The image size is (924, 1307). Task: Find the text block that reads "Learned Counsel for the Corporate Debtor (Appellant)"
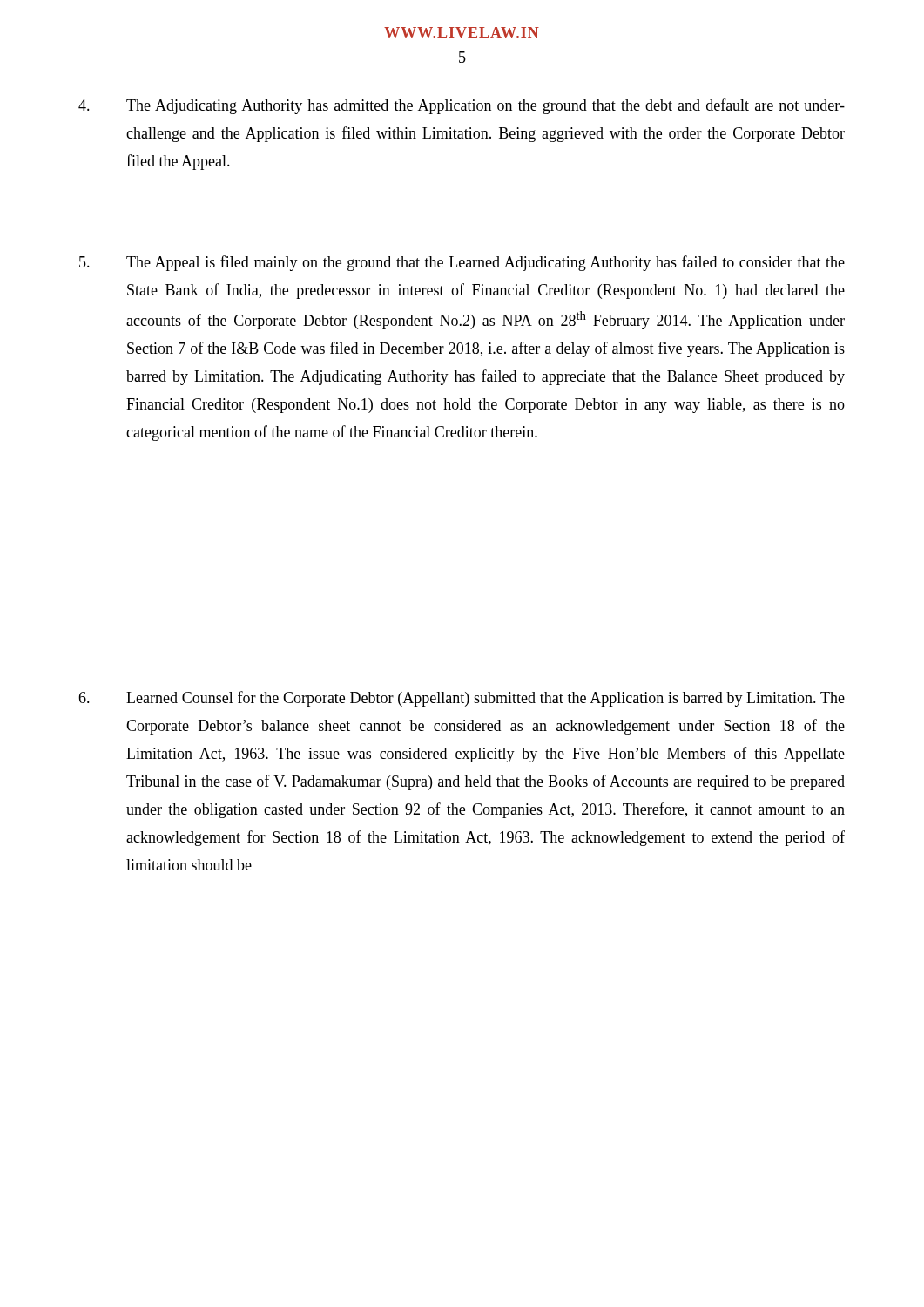[x=462, y=782]
